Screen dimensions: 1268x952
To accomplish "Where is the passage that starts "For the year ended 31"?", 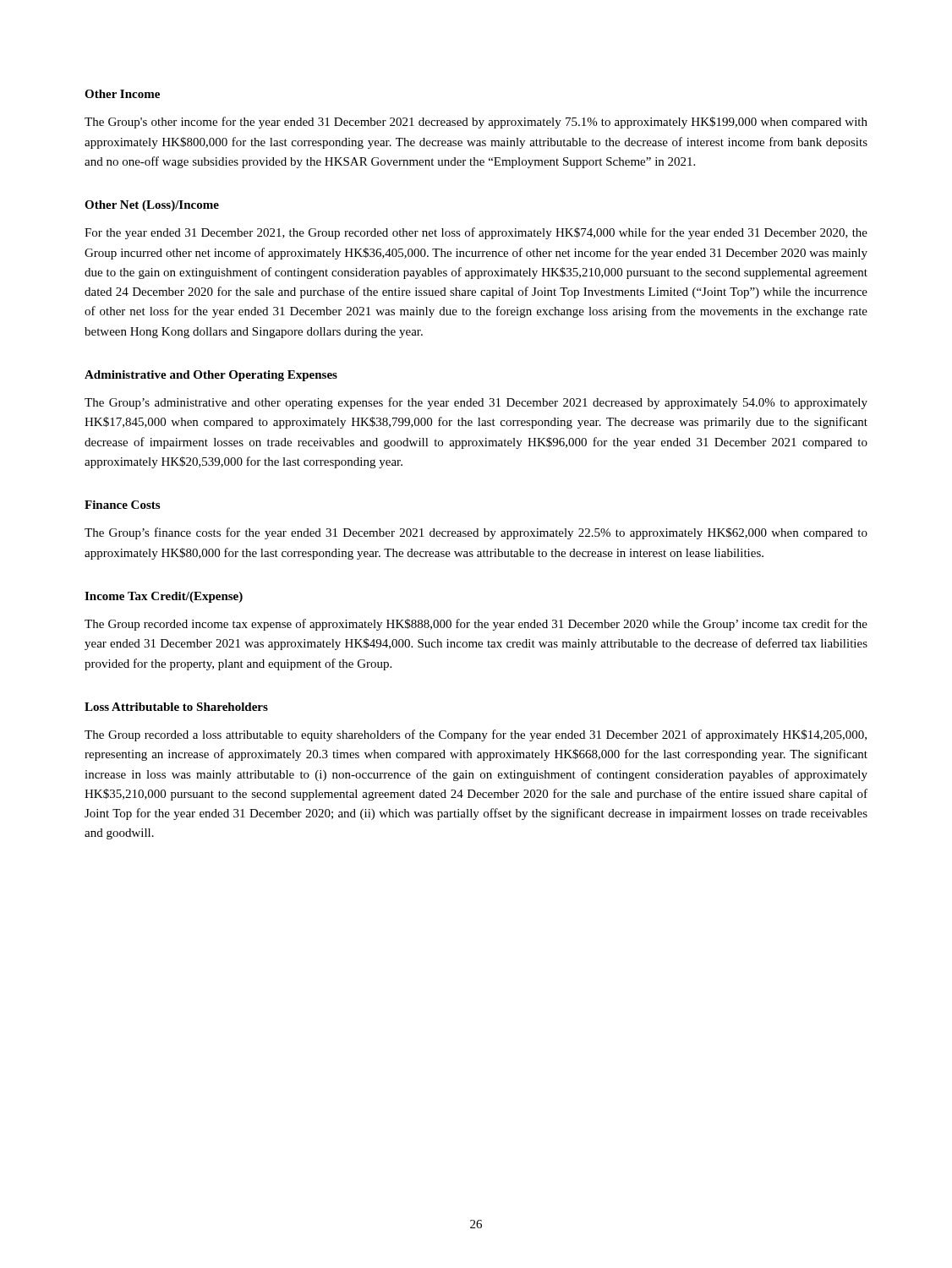I will pos(476,282).
